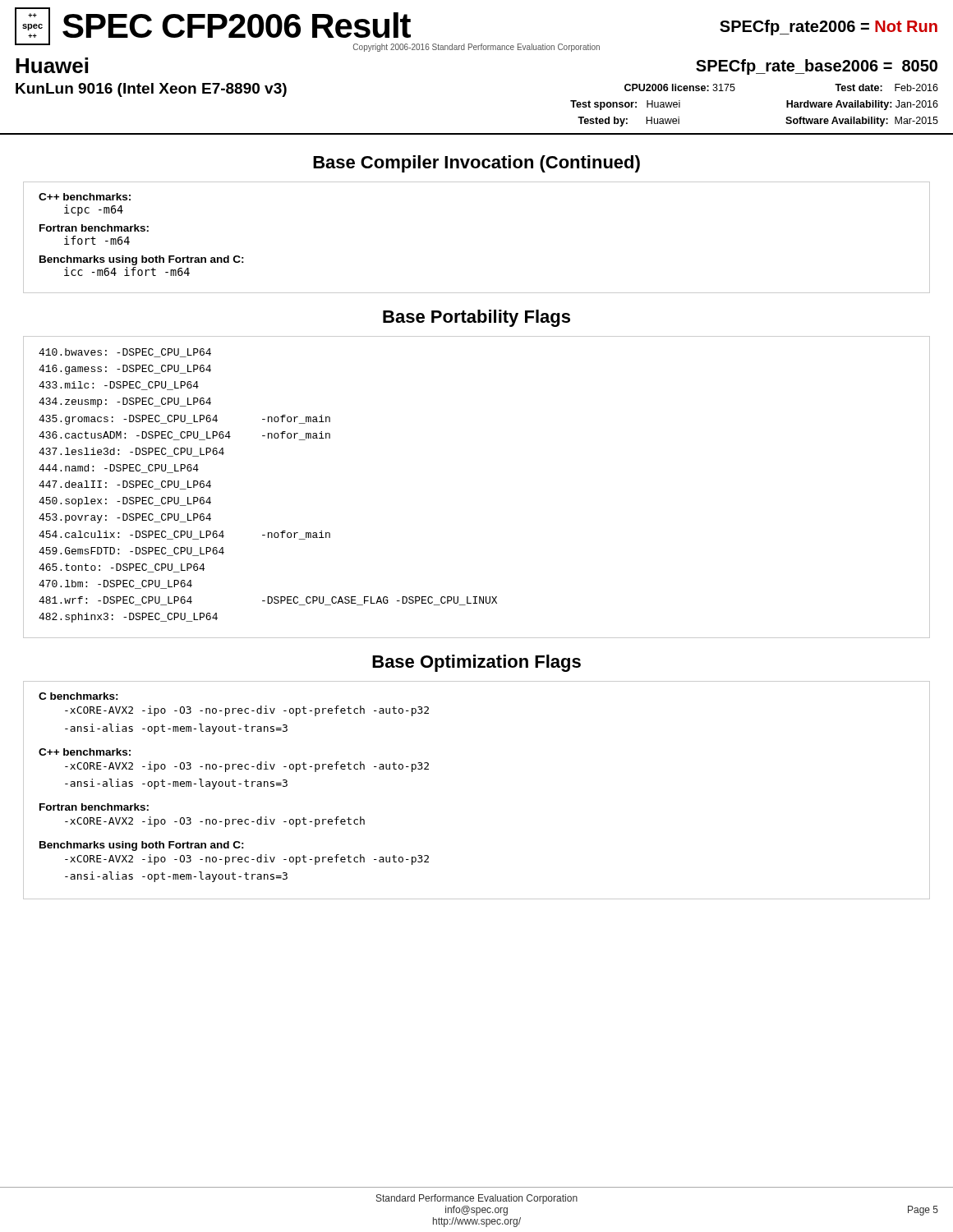Locate the list item with the text "434.zeusmp: -DSPEC_CPU_LP64"
The image size is (953, 1232).
(x=150, y=403)
